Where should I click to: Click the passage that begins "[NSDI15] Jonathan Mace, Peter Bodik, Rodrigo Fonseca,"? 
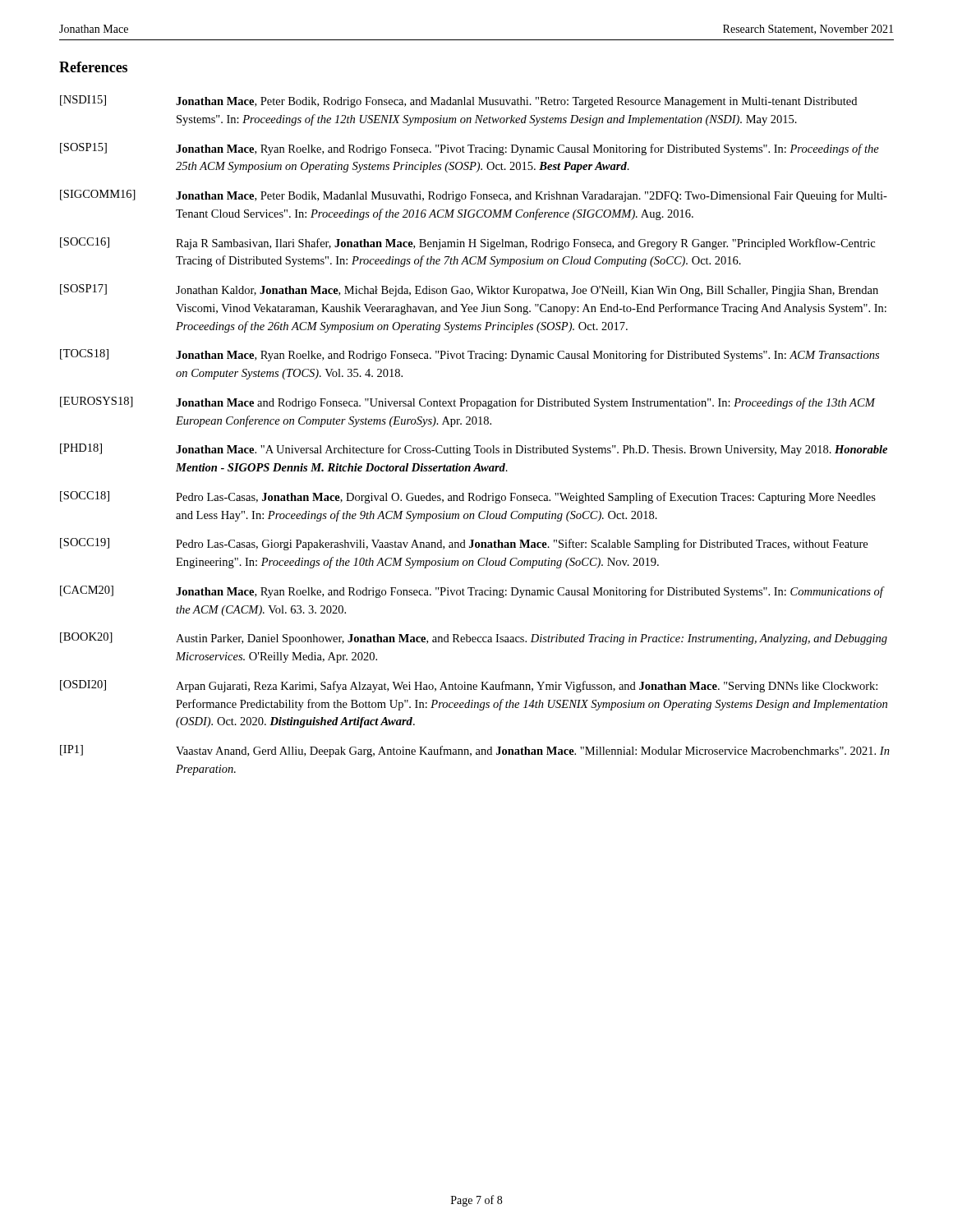tap(476, 111)
